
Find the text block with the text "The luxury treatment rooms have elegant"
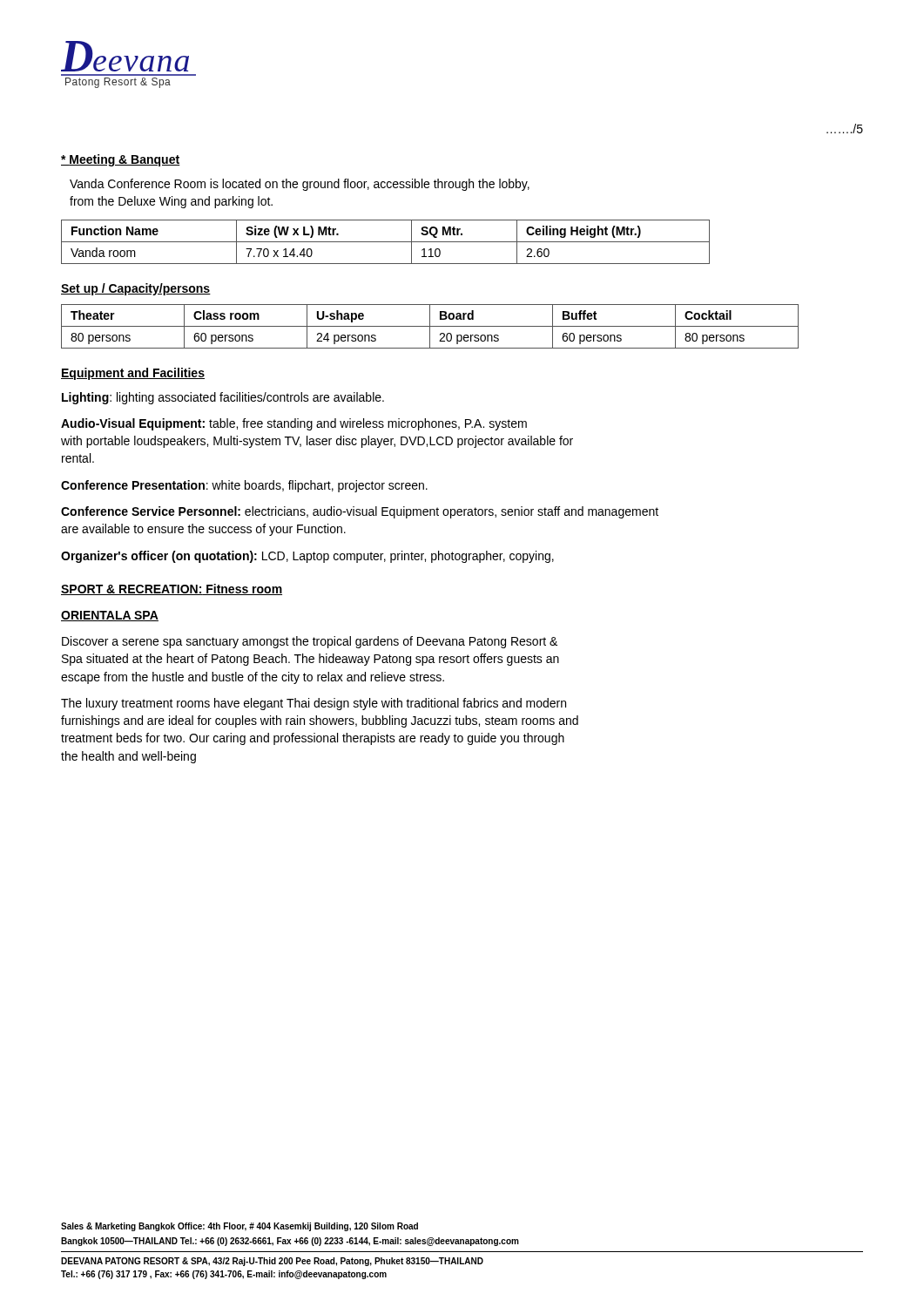(x=320, y=730)
